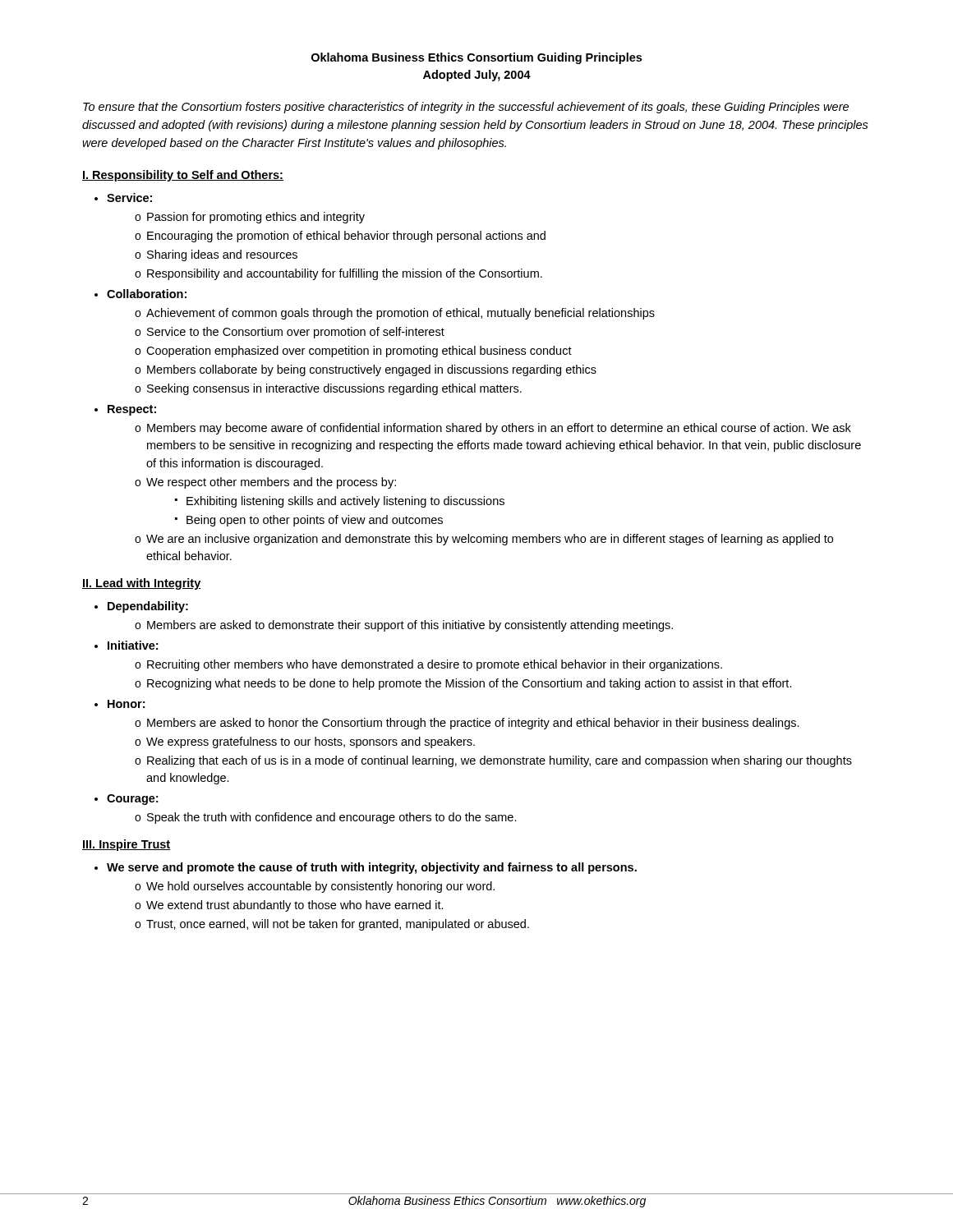Locate the region starting "III. Inspire Trust"
Viewport: 953px width, 1232px height.
coord(126,844)
